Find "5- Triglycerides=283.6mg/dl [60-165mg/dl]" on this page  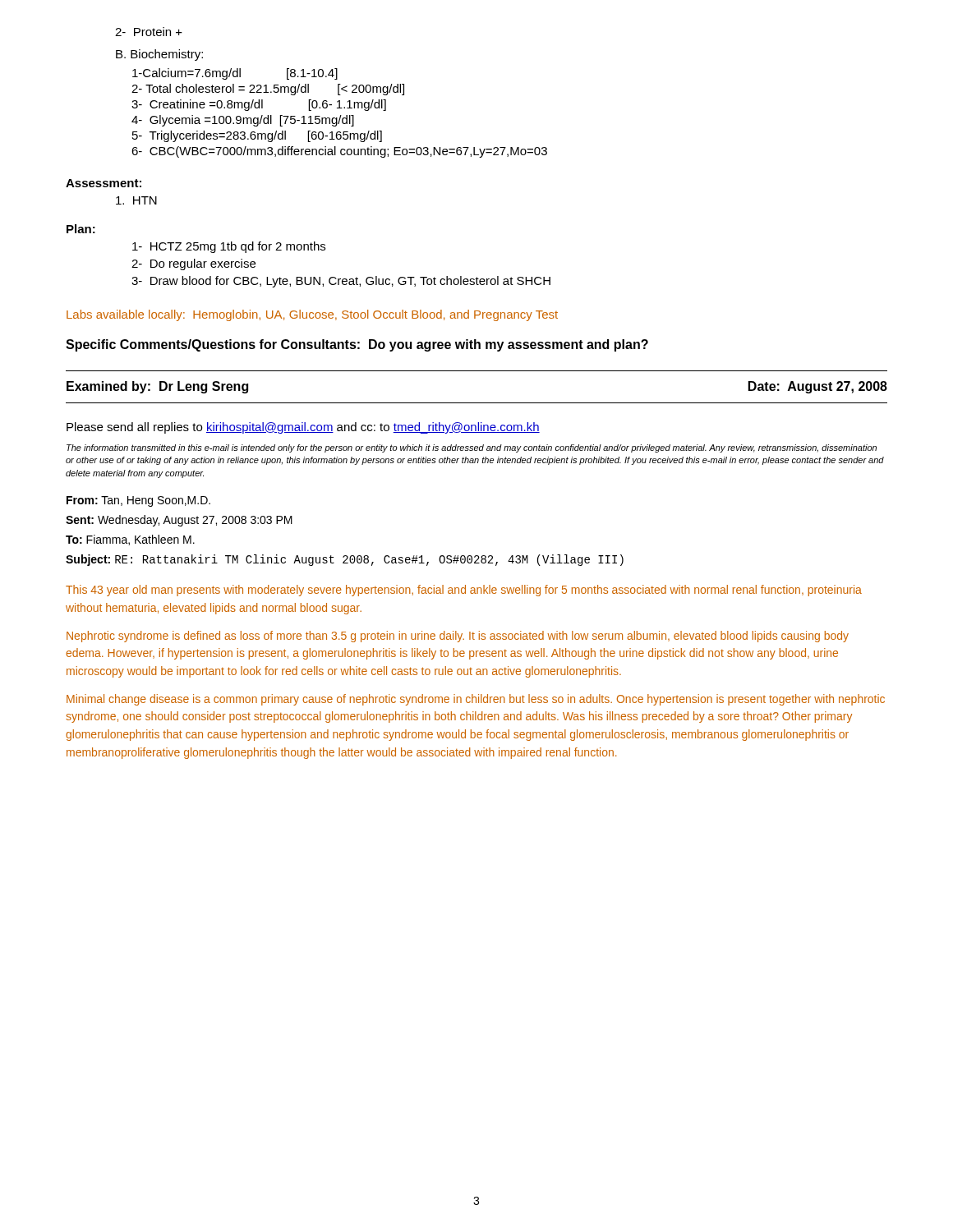point(257,135)
